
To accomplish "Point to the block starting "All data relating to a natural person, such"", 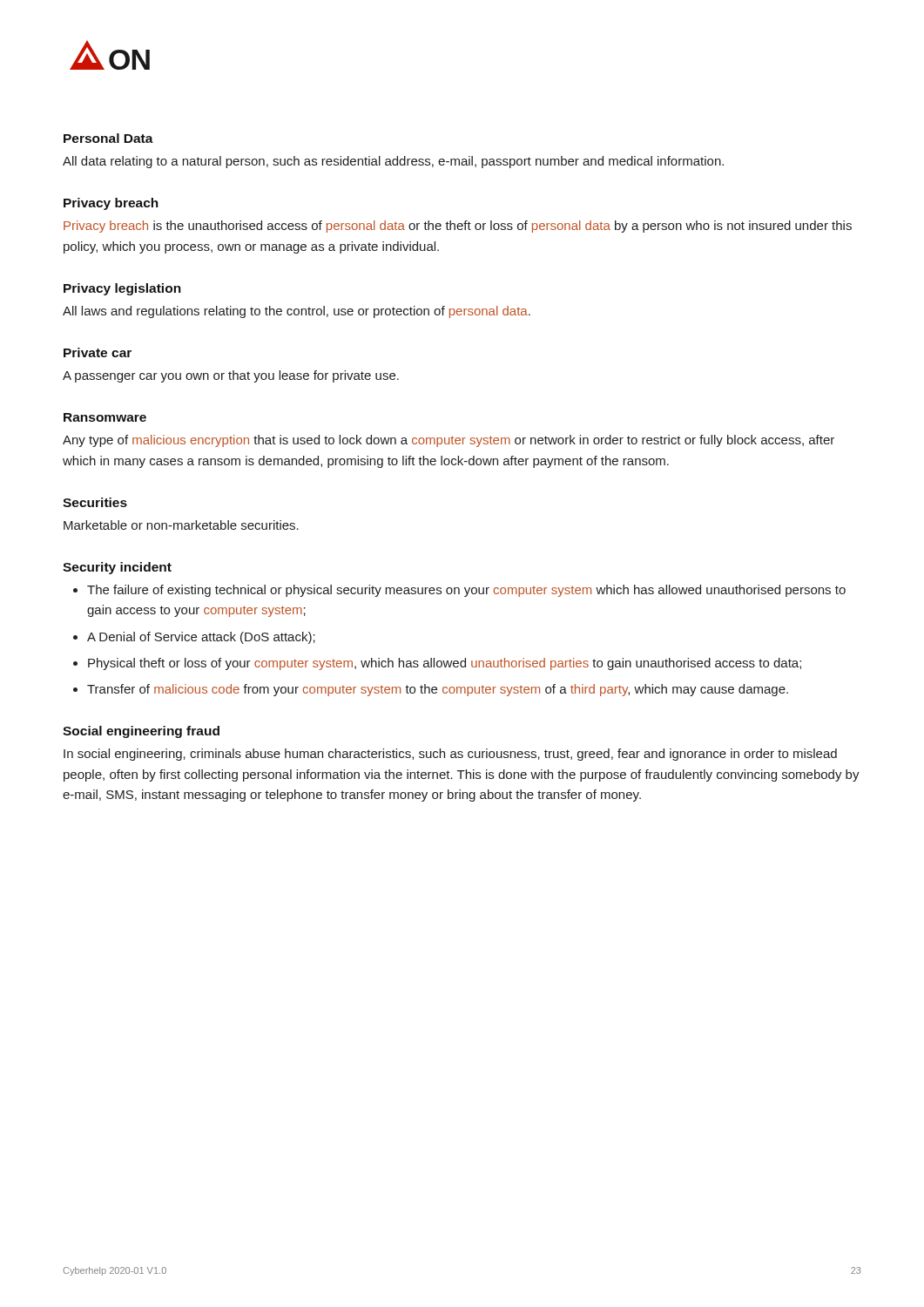I will pyautogui.click(x=394, y=161).
